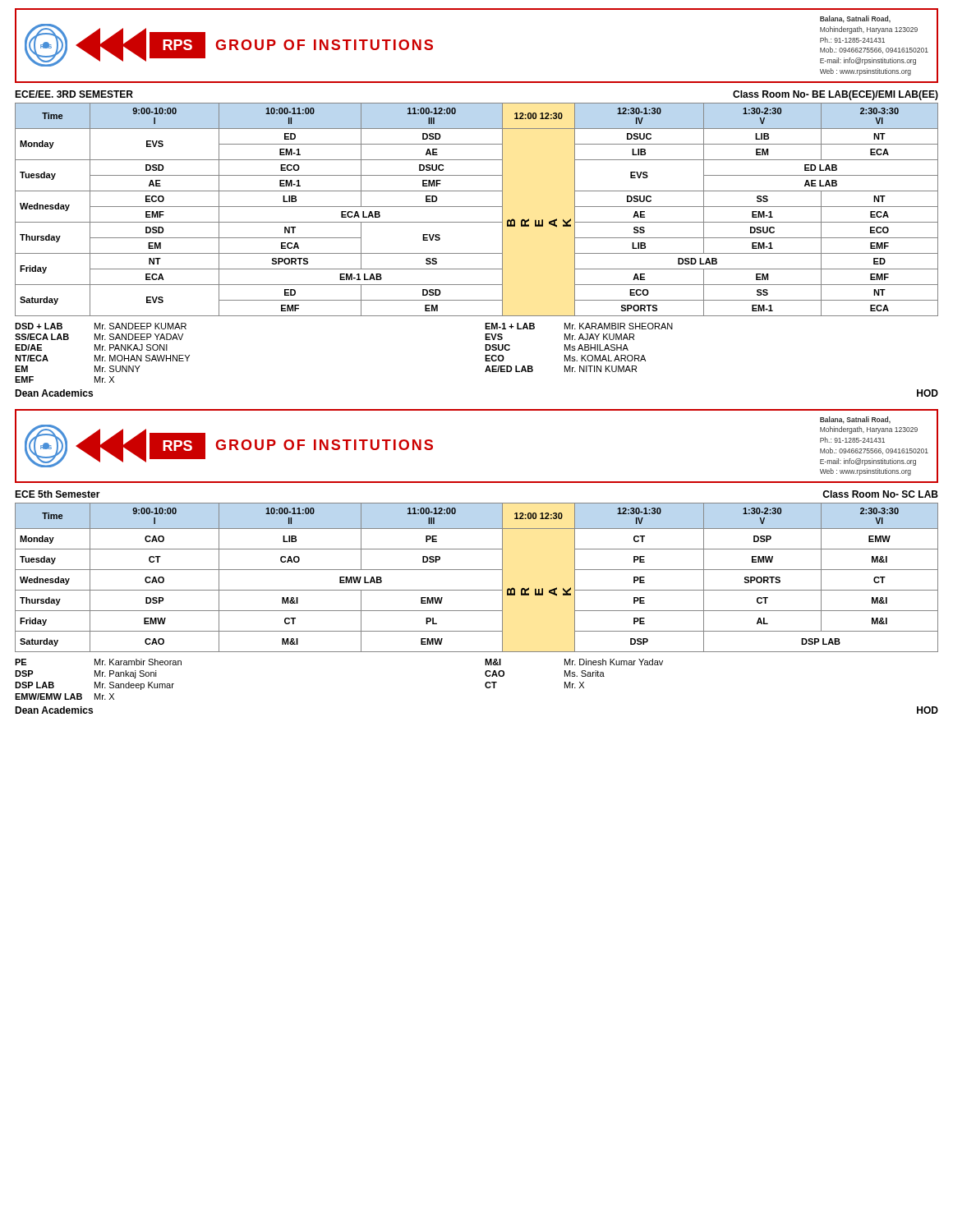Find the text block containing "PEMr. Karambir Sheoran M&IMr. Dinesh Kumar Yadav DSPMr."
This screenshot has height=1232, width=953.
(x=476, y=679)
